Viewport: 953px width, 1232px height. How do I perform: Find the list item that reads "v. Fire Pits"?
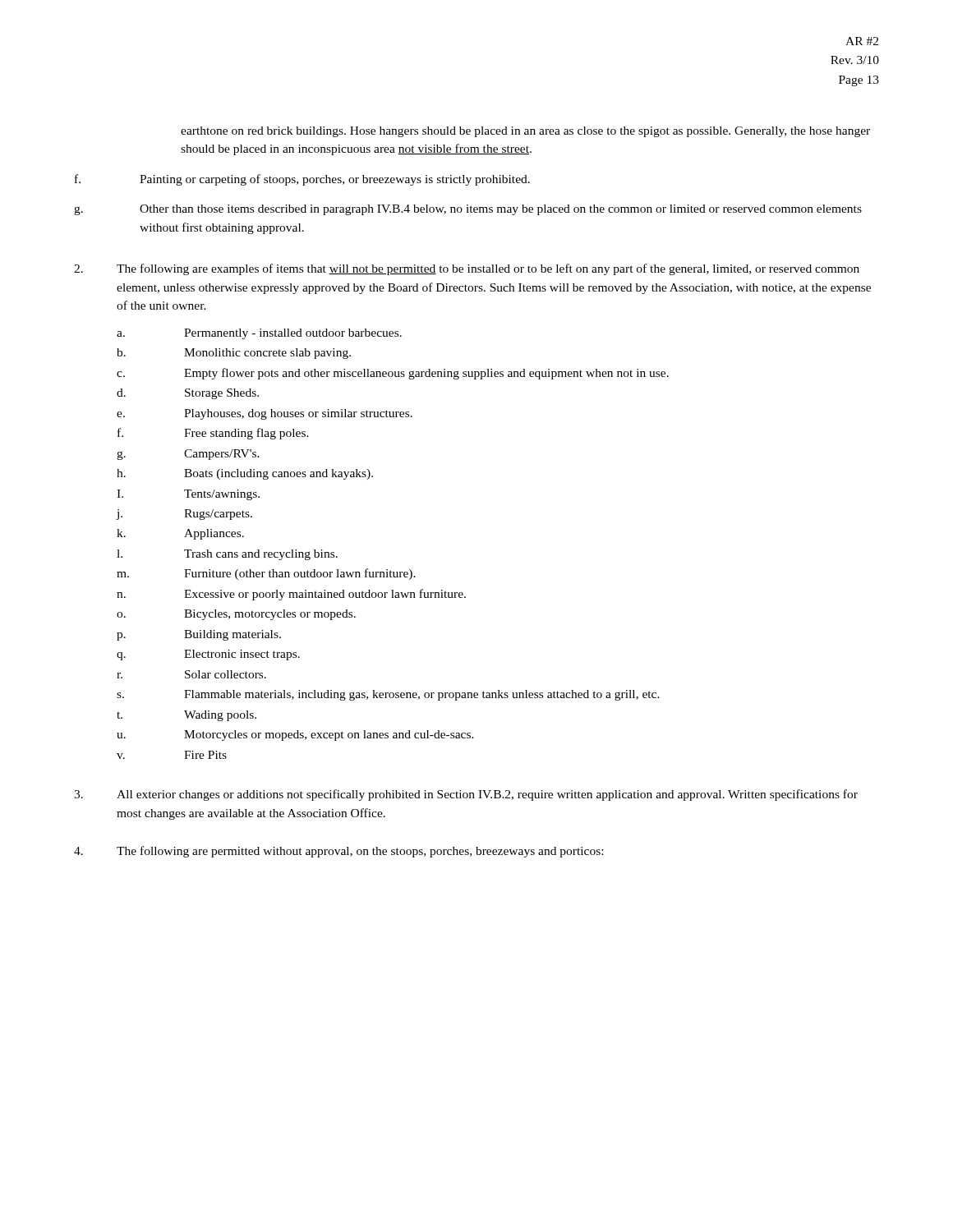[x=121, y=755]
